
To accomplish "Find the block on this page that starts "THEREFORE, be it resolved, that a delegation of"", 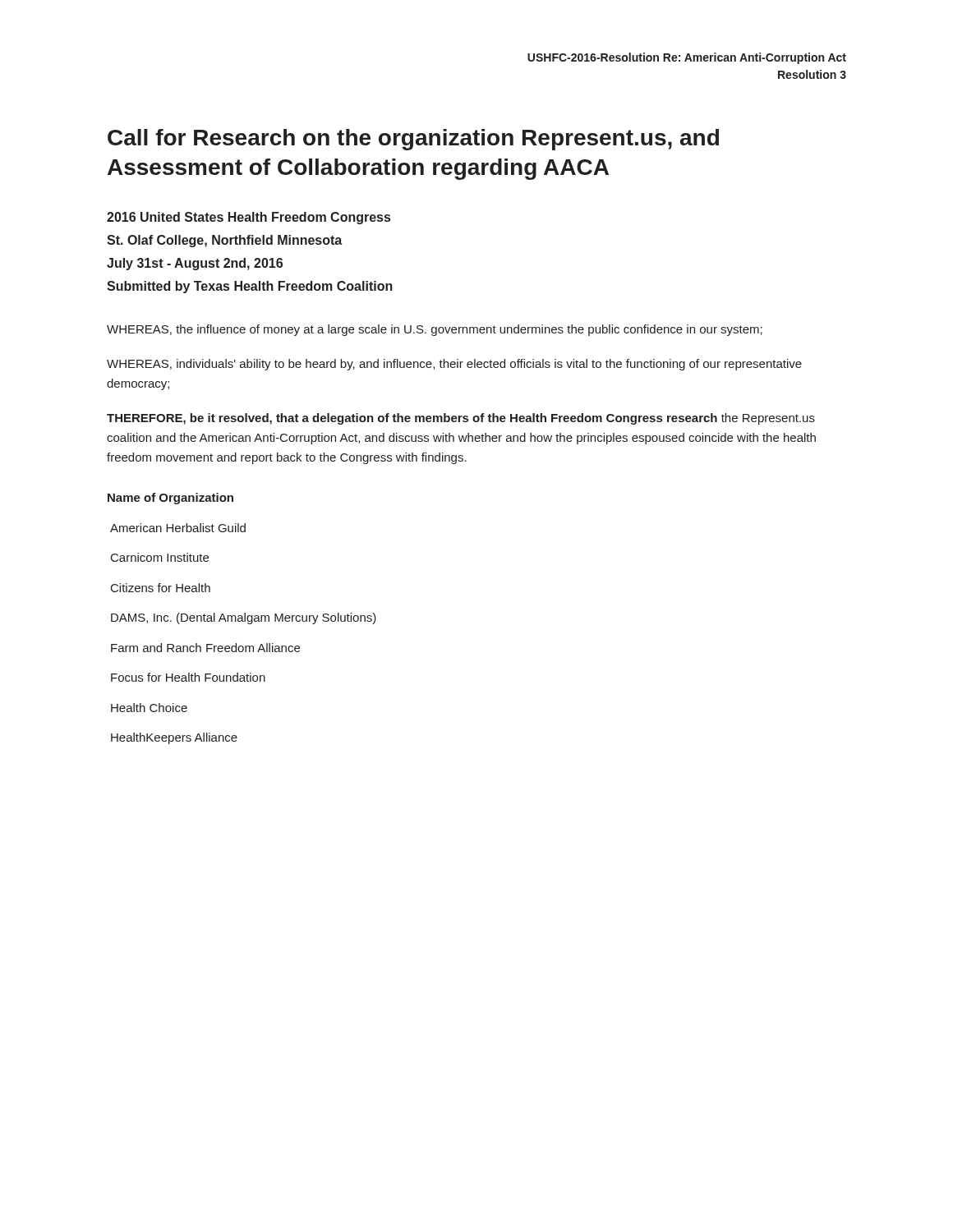I will tap(462, 437).
